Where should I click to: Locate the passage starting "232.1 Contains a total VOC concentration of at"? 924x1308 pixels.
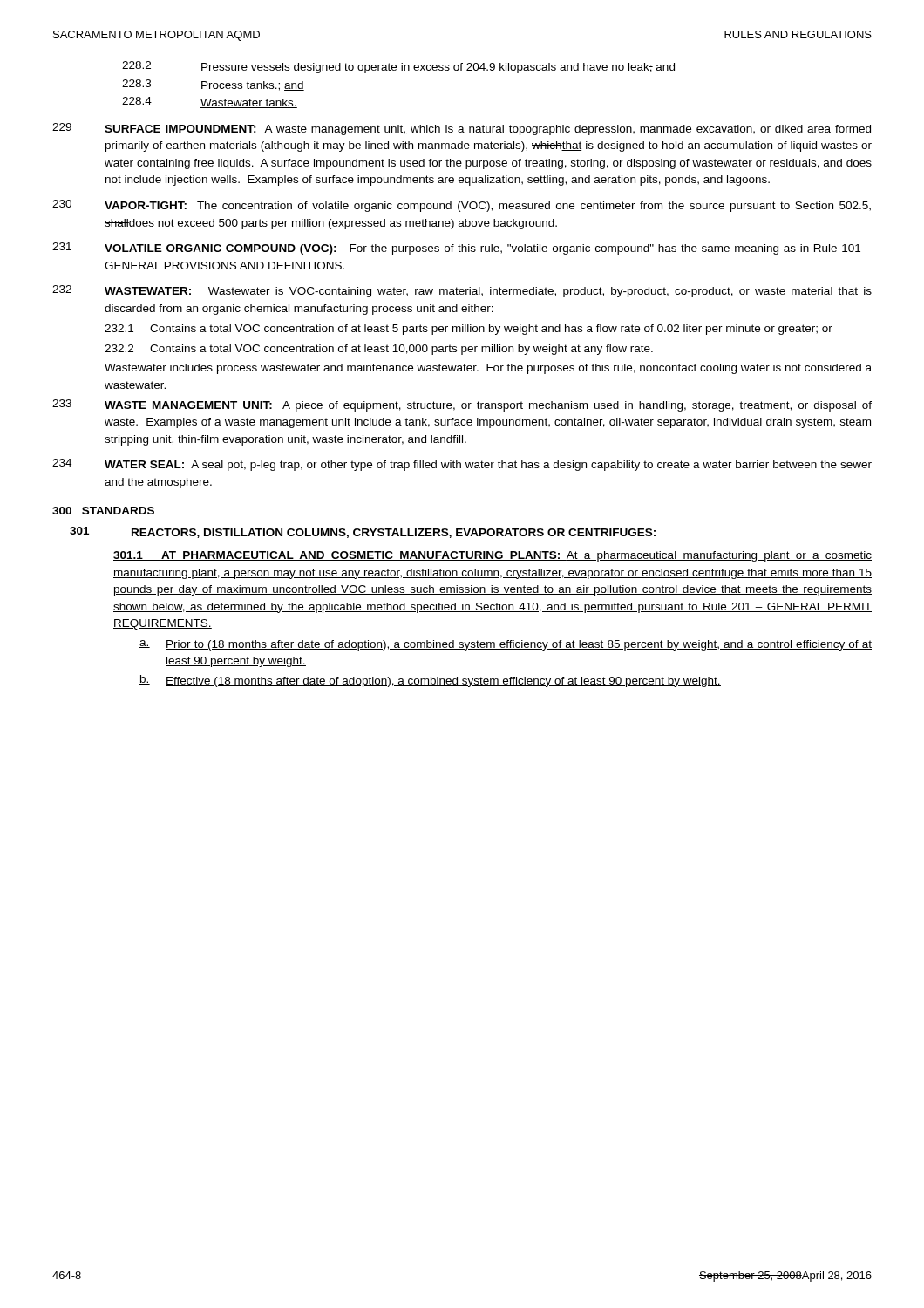[x=488, y=329]
